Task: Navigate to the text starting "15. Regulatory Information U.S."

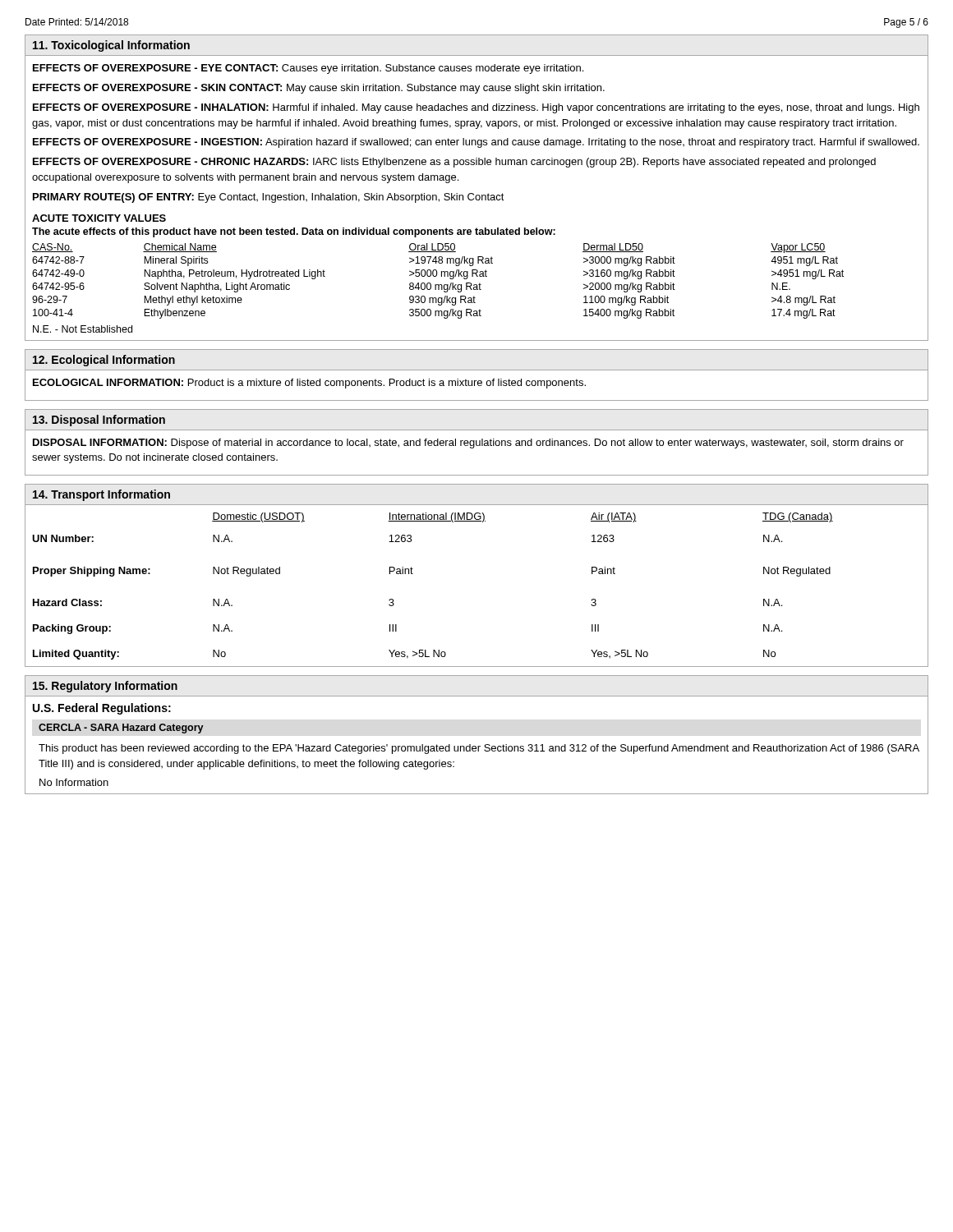Action: pos(476,735)
